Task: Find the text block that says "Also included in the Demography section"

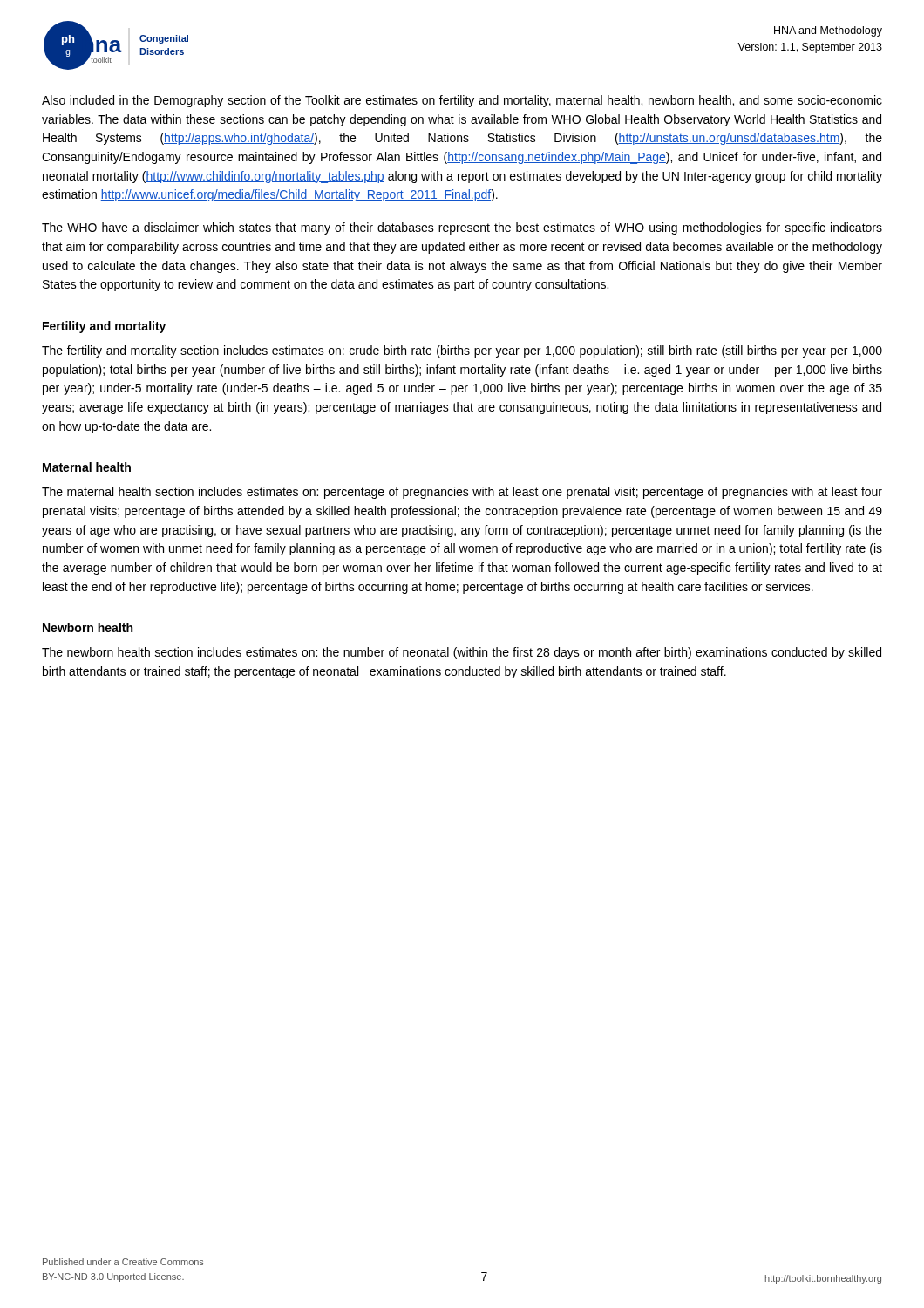Action: coord(462,148)
